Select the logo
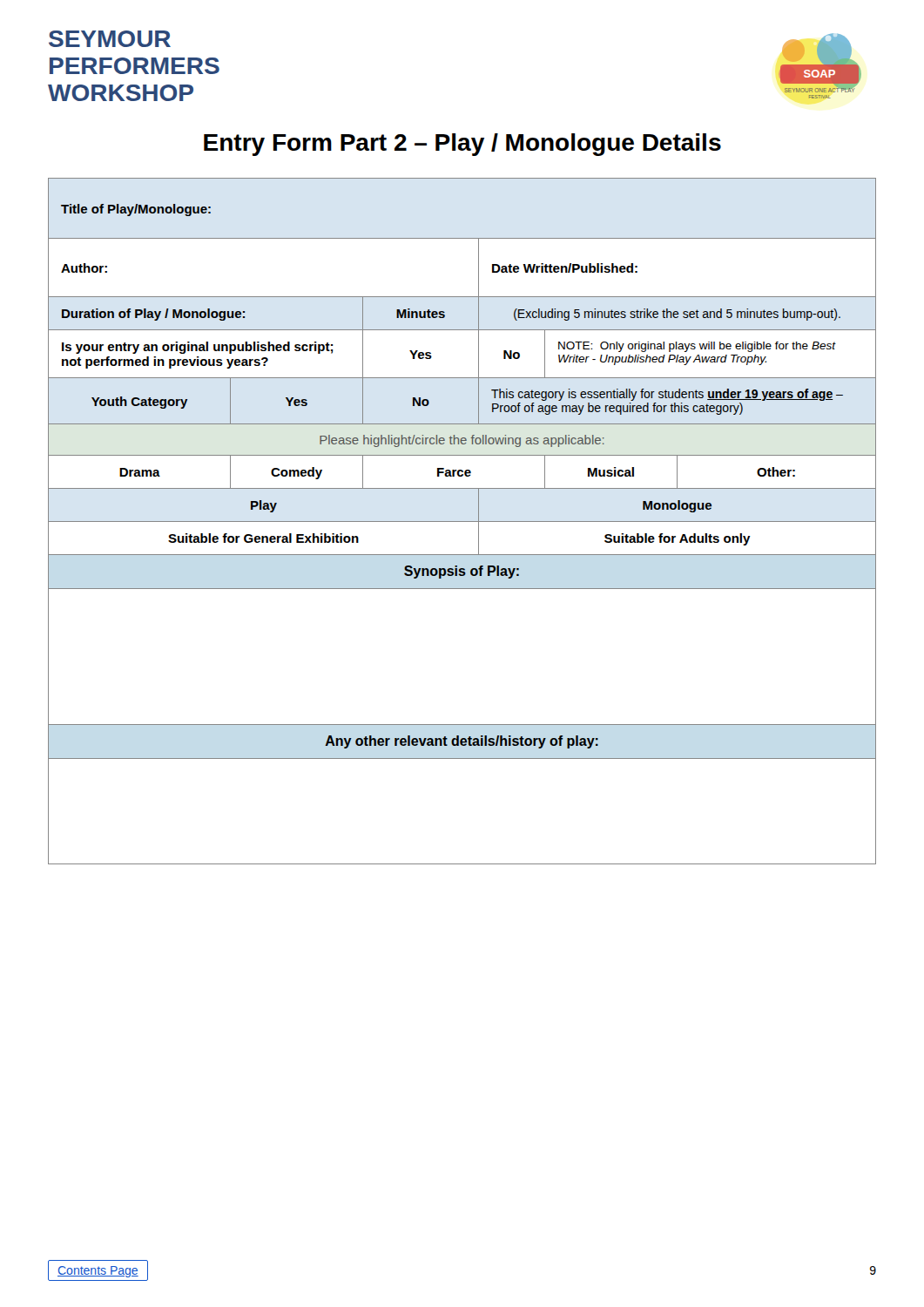Viewport: 924px width, 1307px height. 462,57
